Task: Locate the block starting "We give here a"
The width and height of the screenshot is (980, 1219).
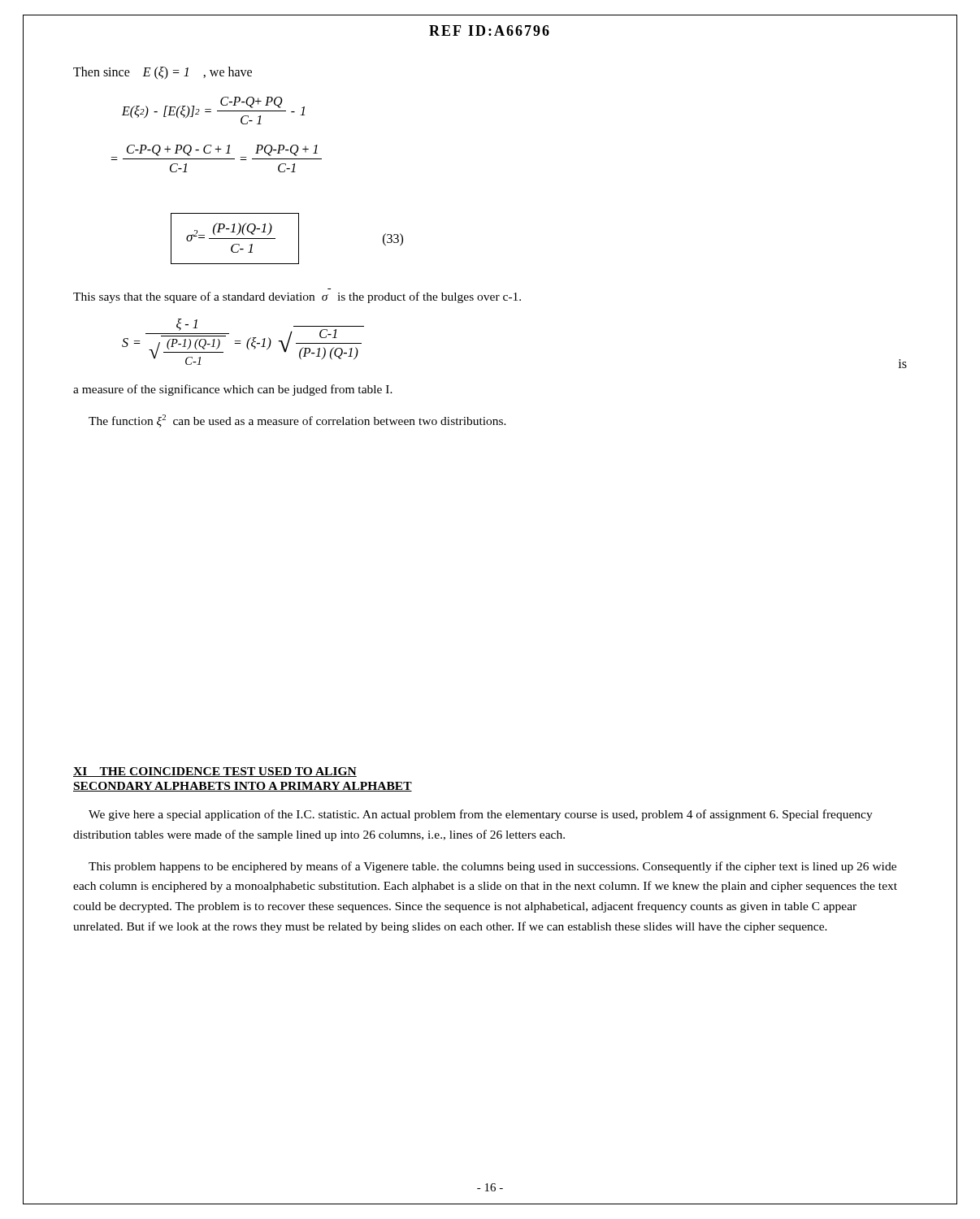Action: tap(473, 824)
